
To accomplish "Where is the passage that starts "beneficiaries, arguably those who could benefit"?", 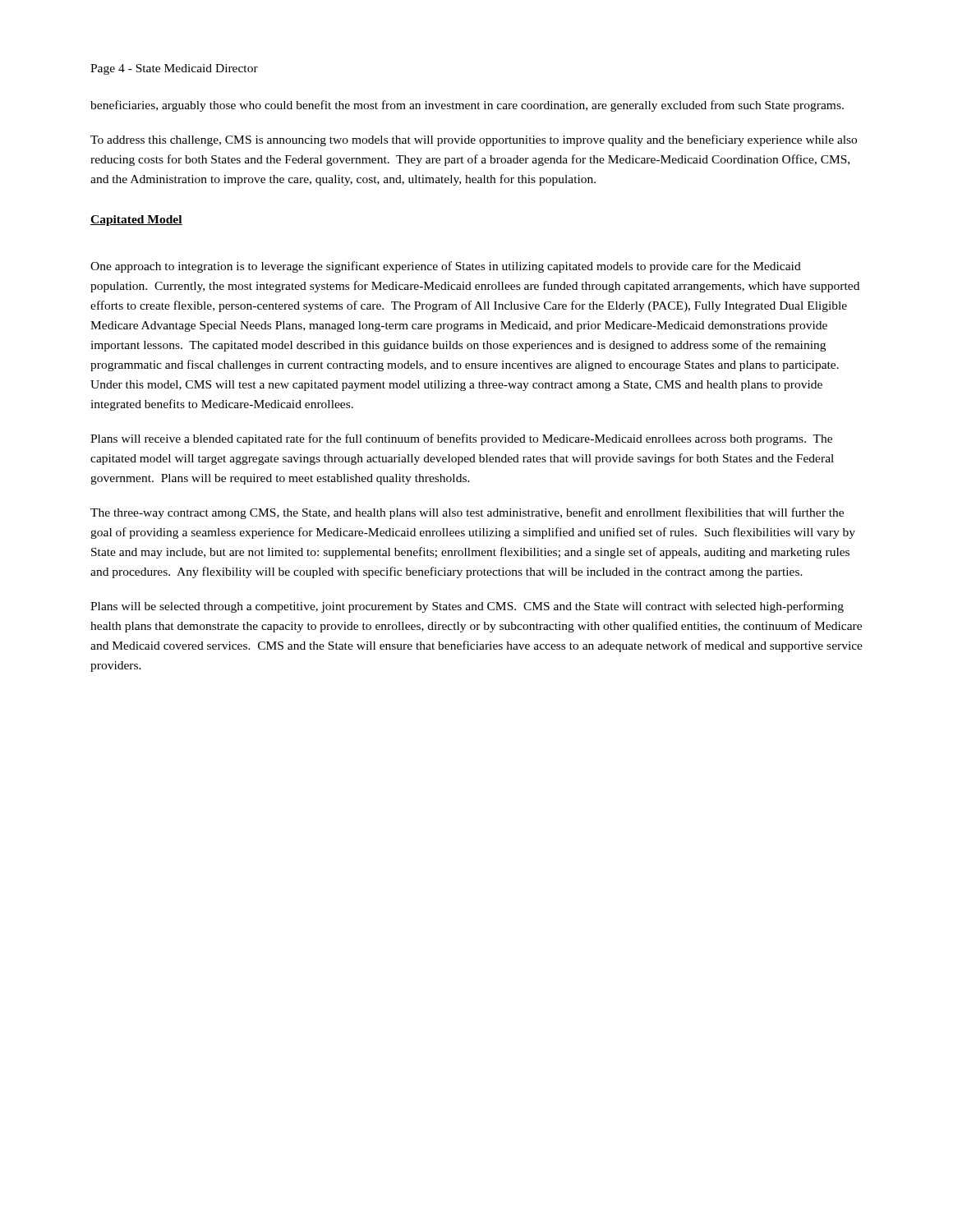I will click(467, 104).
